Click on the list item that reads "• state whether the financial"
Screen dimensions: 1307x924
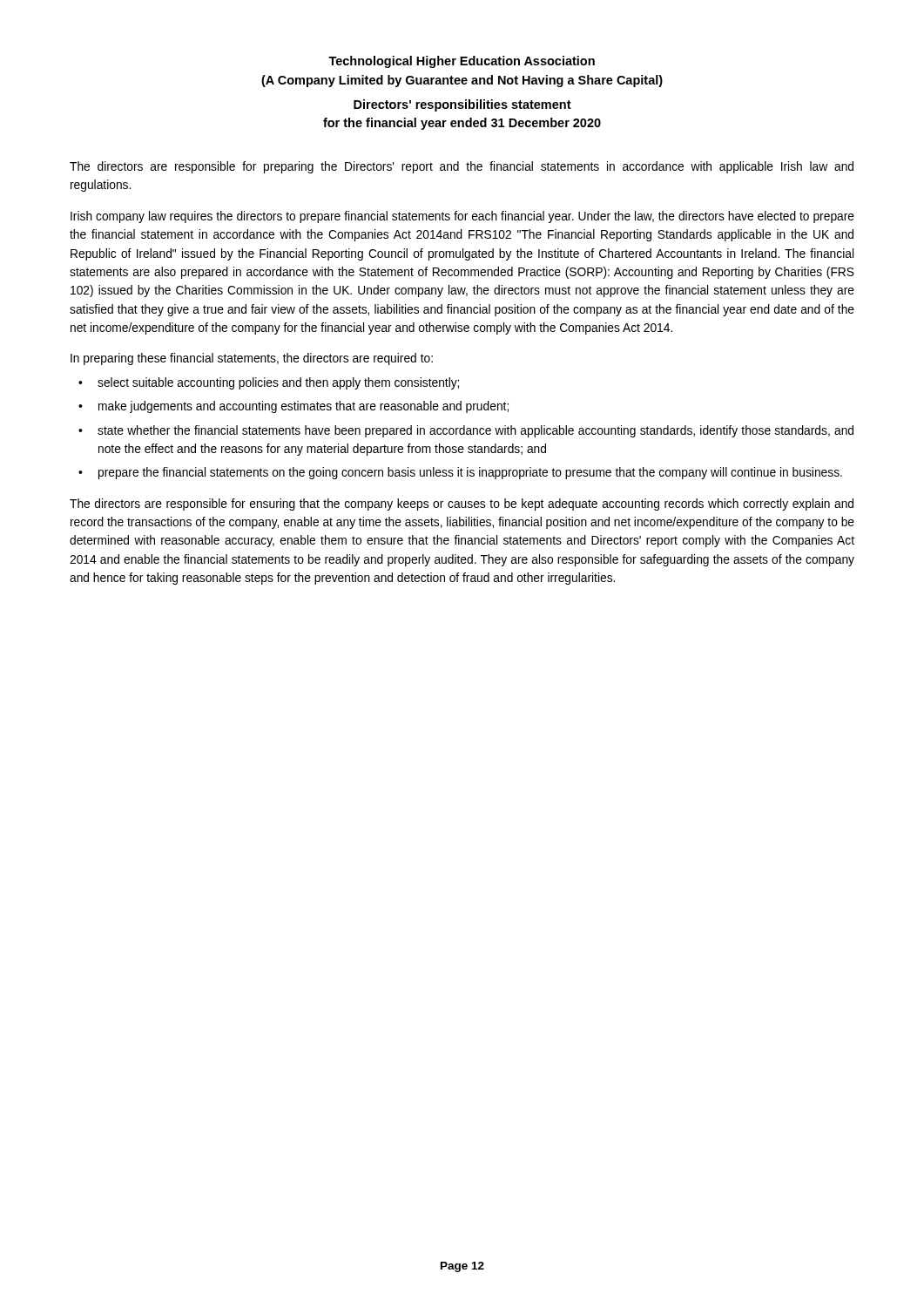click(466, 440)
